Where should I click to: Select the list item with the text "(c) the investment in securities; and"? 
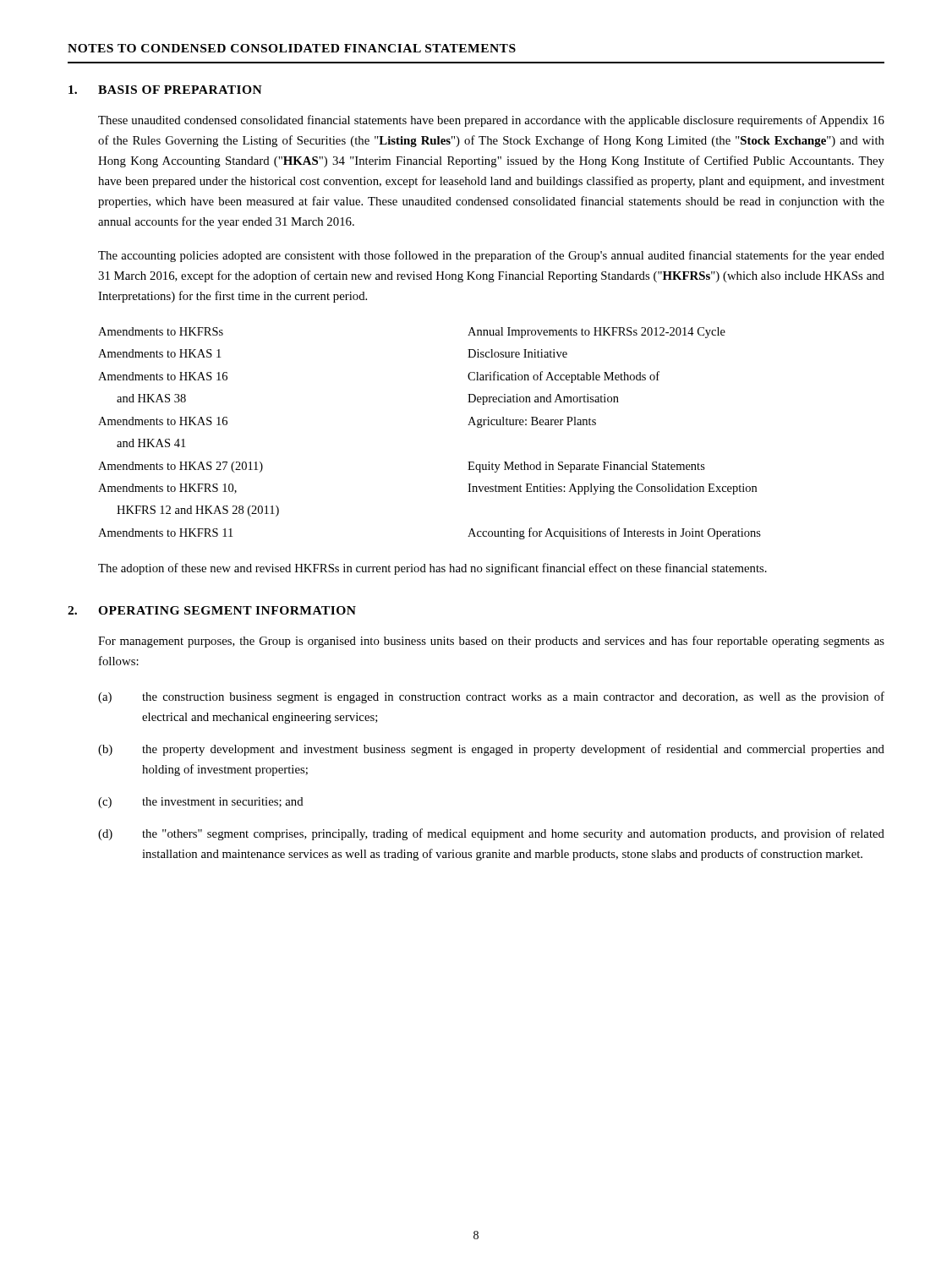point(201,803)
